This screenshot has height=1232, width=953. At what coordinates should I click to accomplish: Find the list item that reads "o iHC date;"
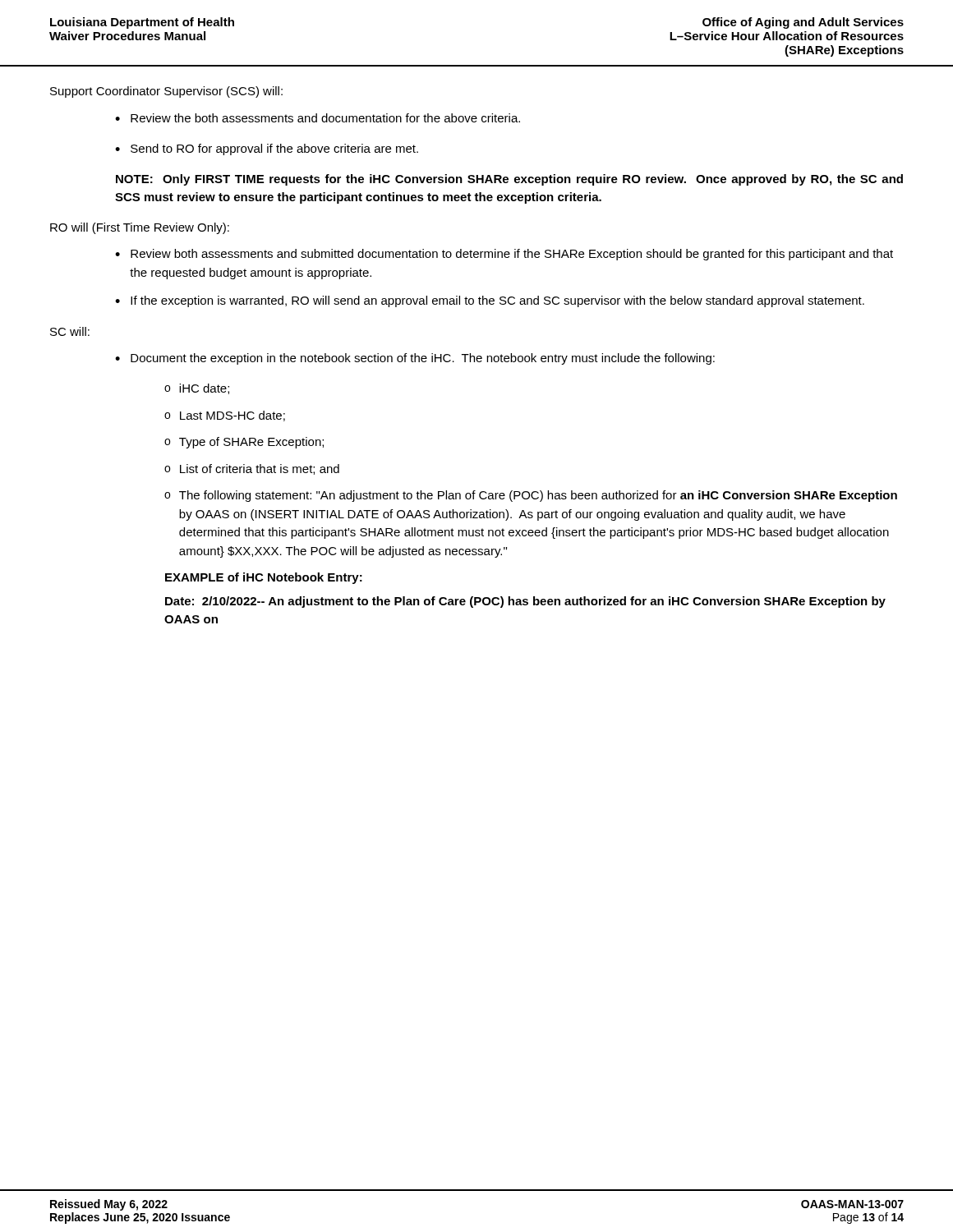(197, 389)
